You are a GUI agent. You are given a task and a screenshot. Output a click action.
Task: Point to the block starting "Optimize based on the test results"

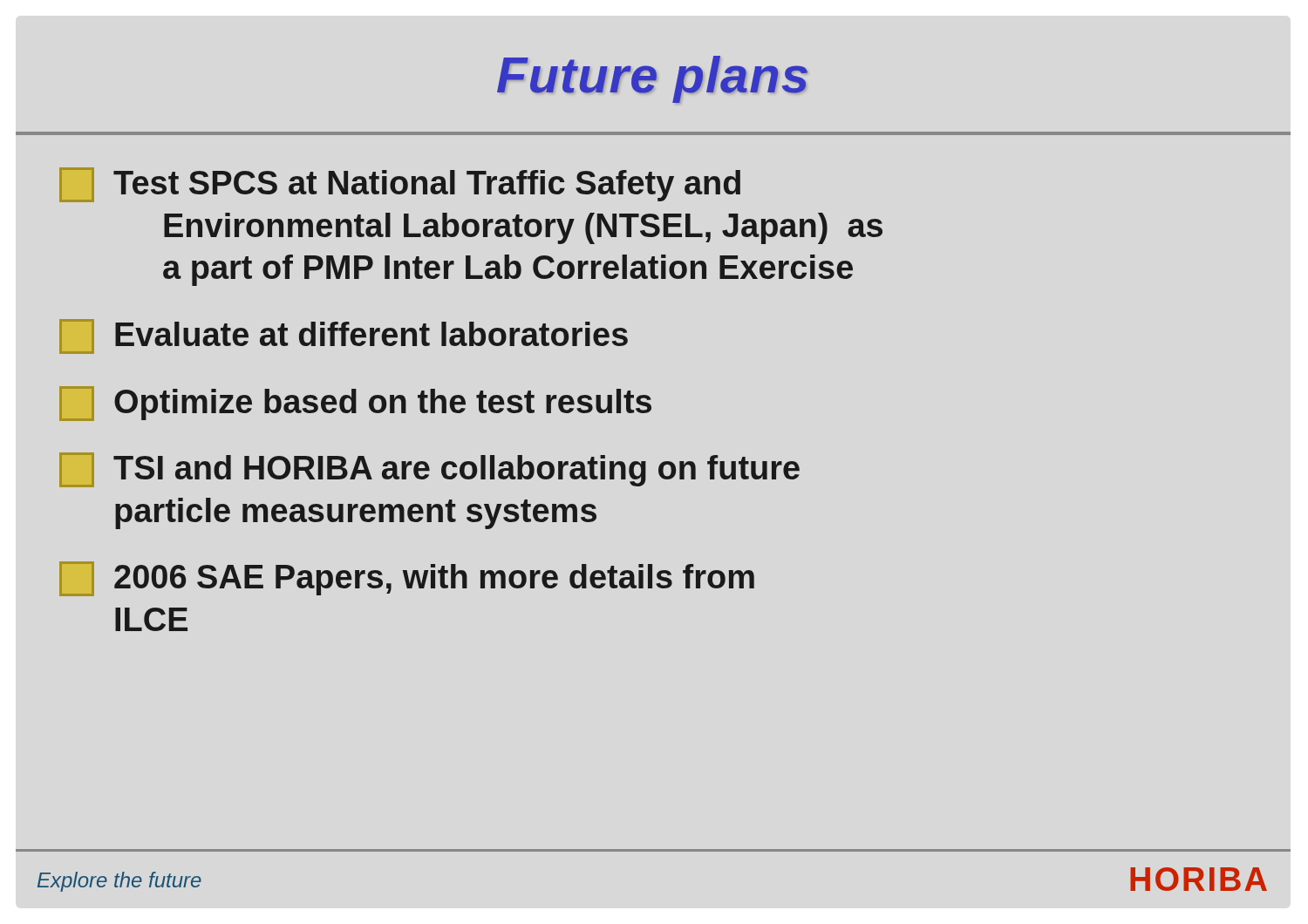pos(356,402)
